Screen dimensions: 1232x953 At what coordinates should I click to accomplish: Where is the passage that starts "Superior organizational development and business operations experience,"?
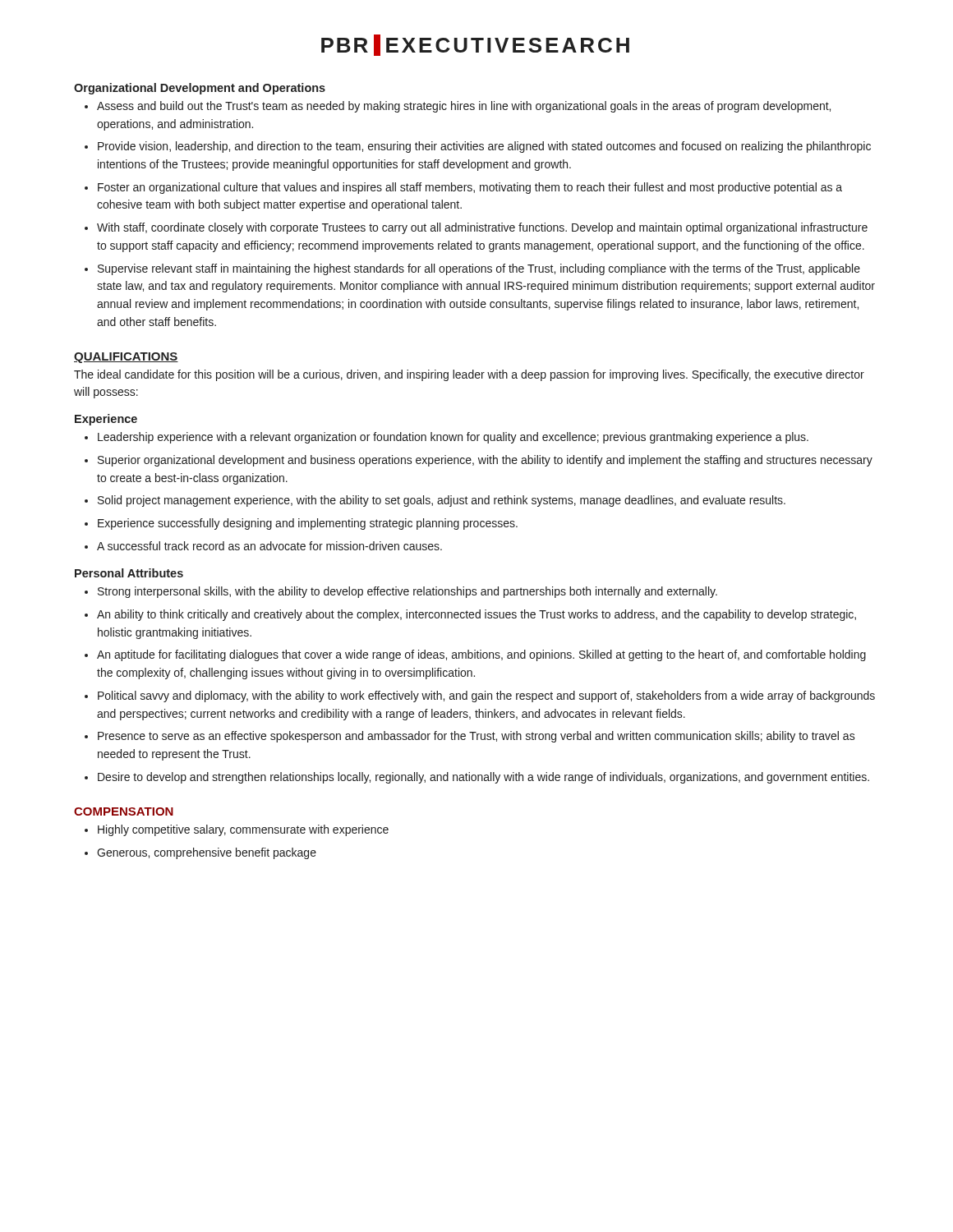[485, 469]
